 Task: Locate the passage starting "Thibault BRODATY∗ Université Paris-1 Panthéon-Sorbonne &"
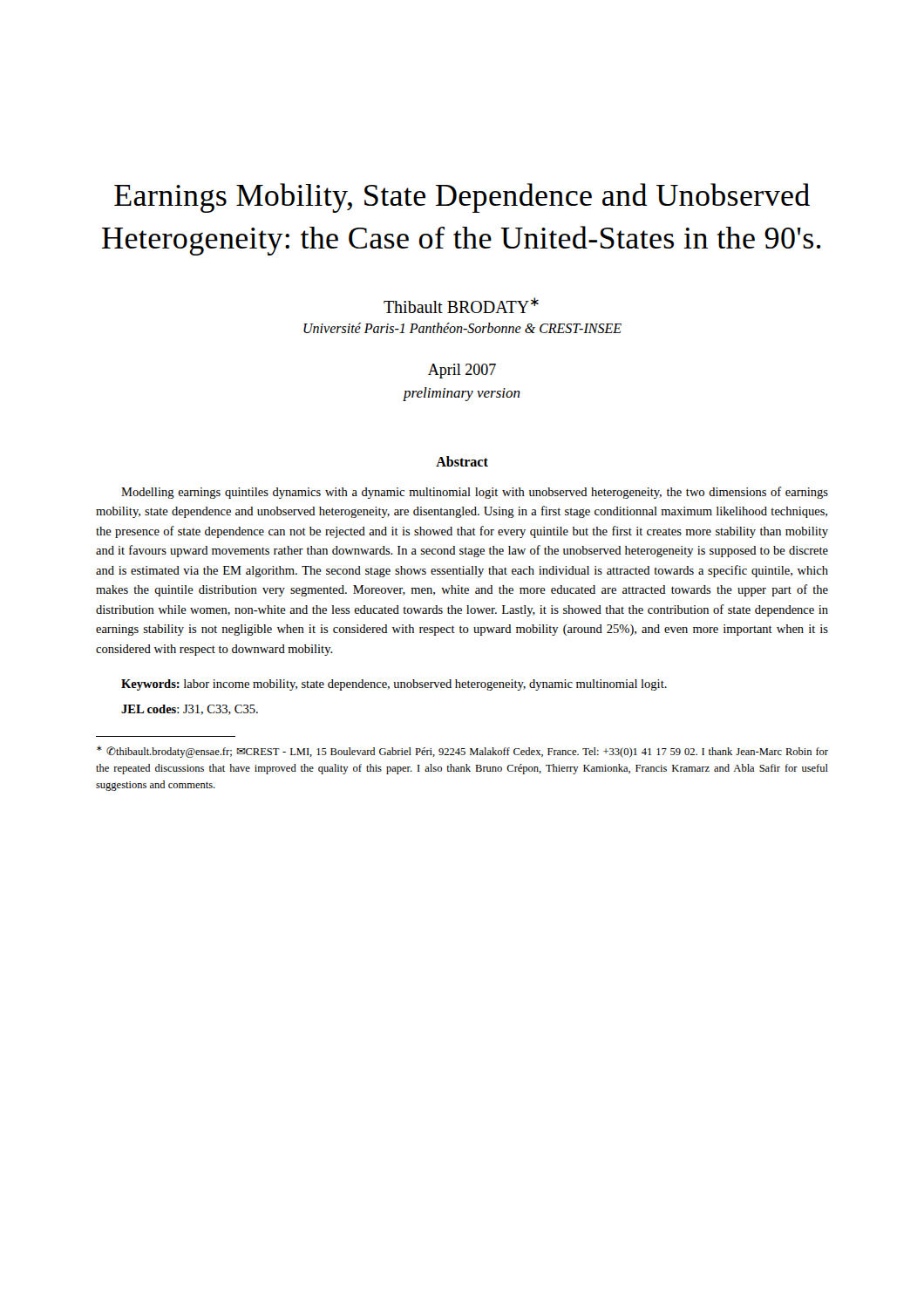[x=462, y=315]
